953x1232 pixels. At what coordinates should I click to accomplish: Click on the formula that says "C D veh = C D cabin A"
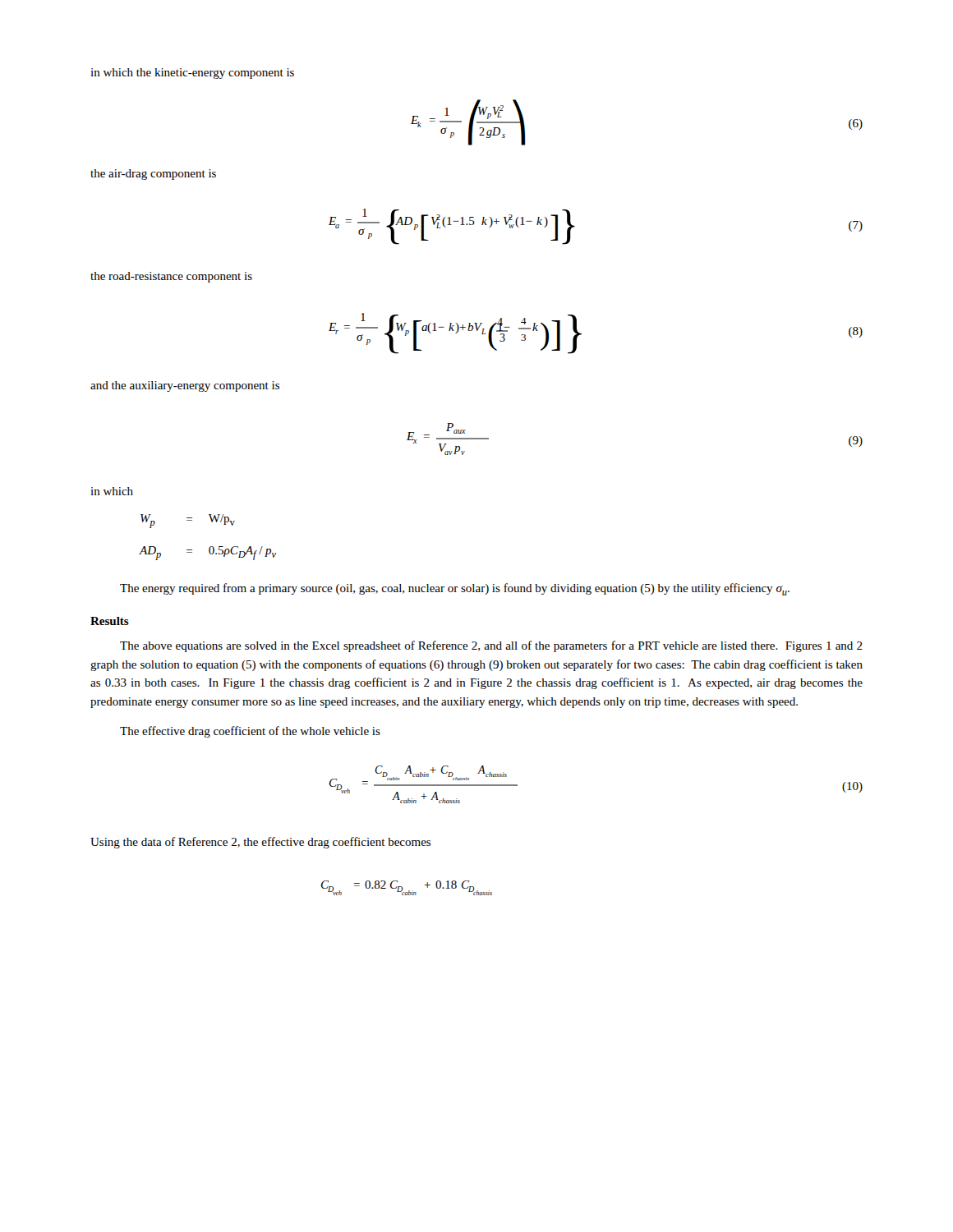pos(476,787)
